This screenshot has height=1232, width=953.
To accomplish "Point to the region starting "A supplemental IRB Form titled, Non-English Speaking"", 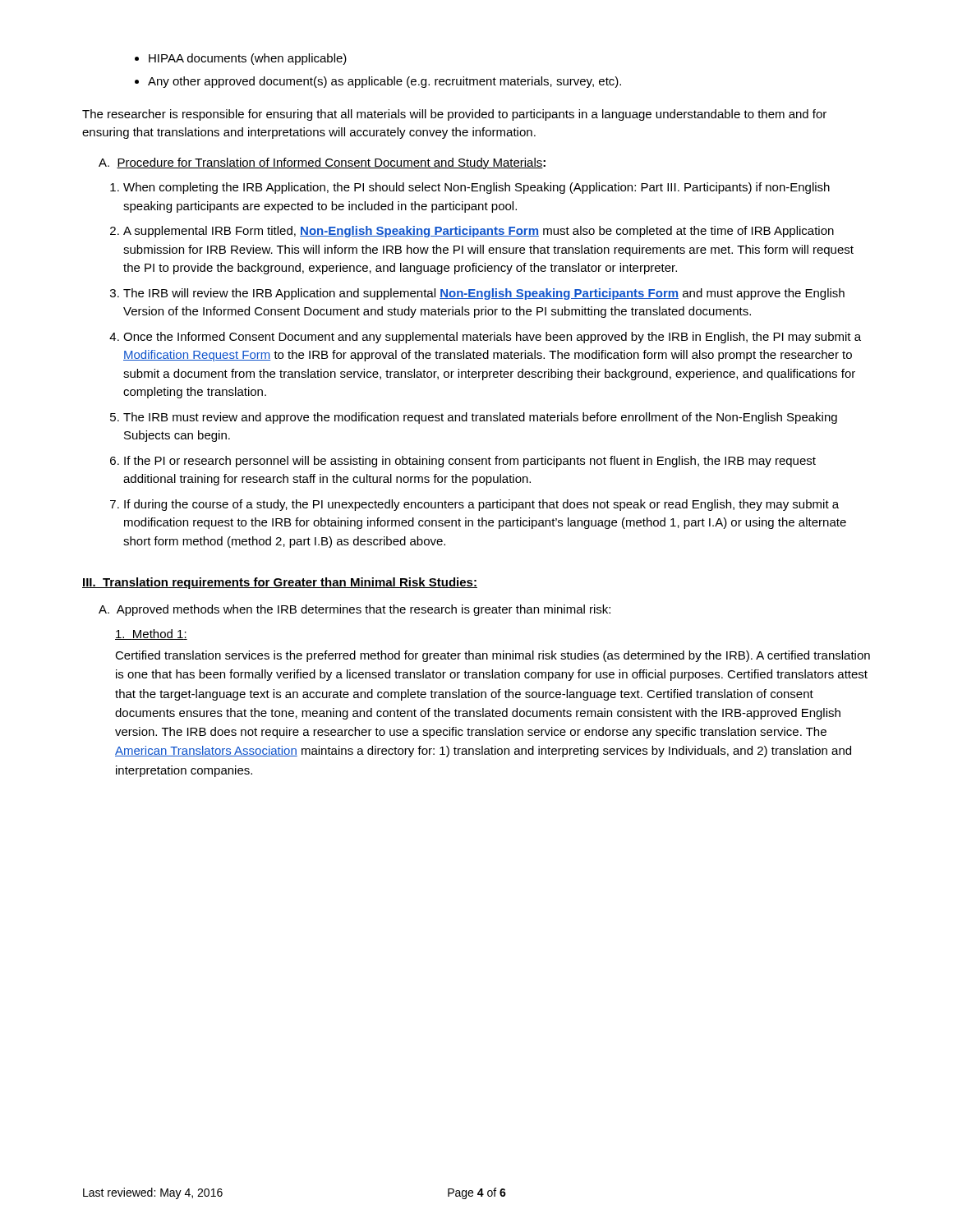I will click(488, 249).
